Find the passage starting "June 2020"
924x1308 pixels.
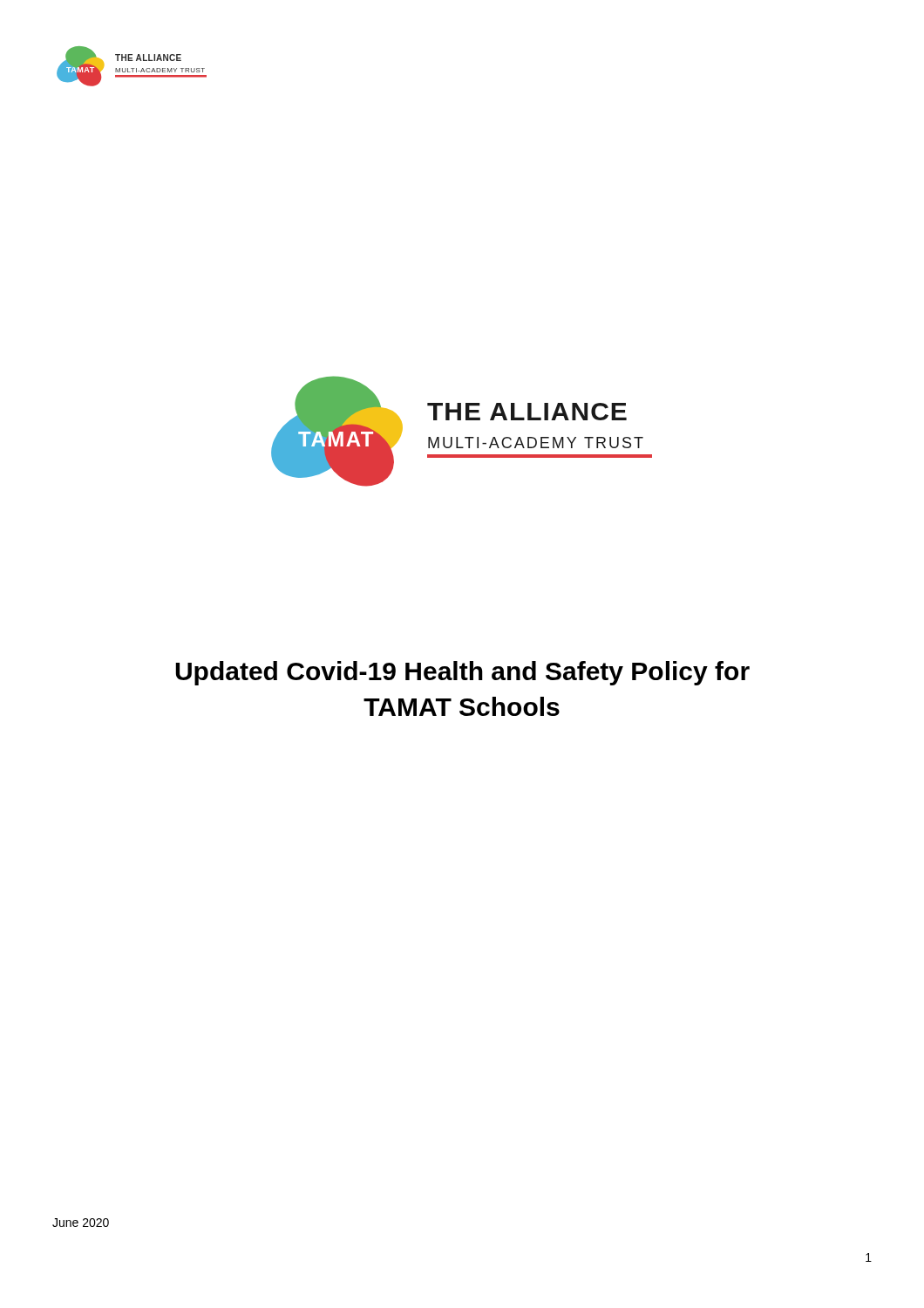[x=81, y=1223]
